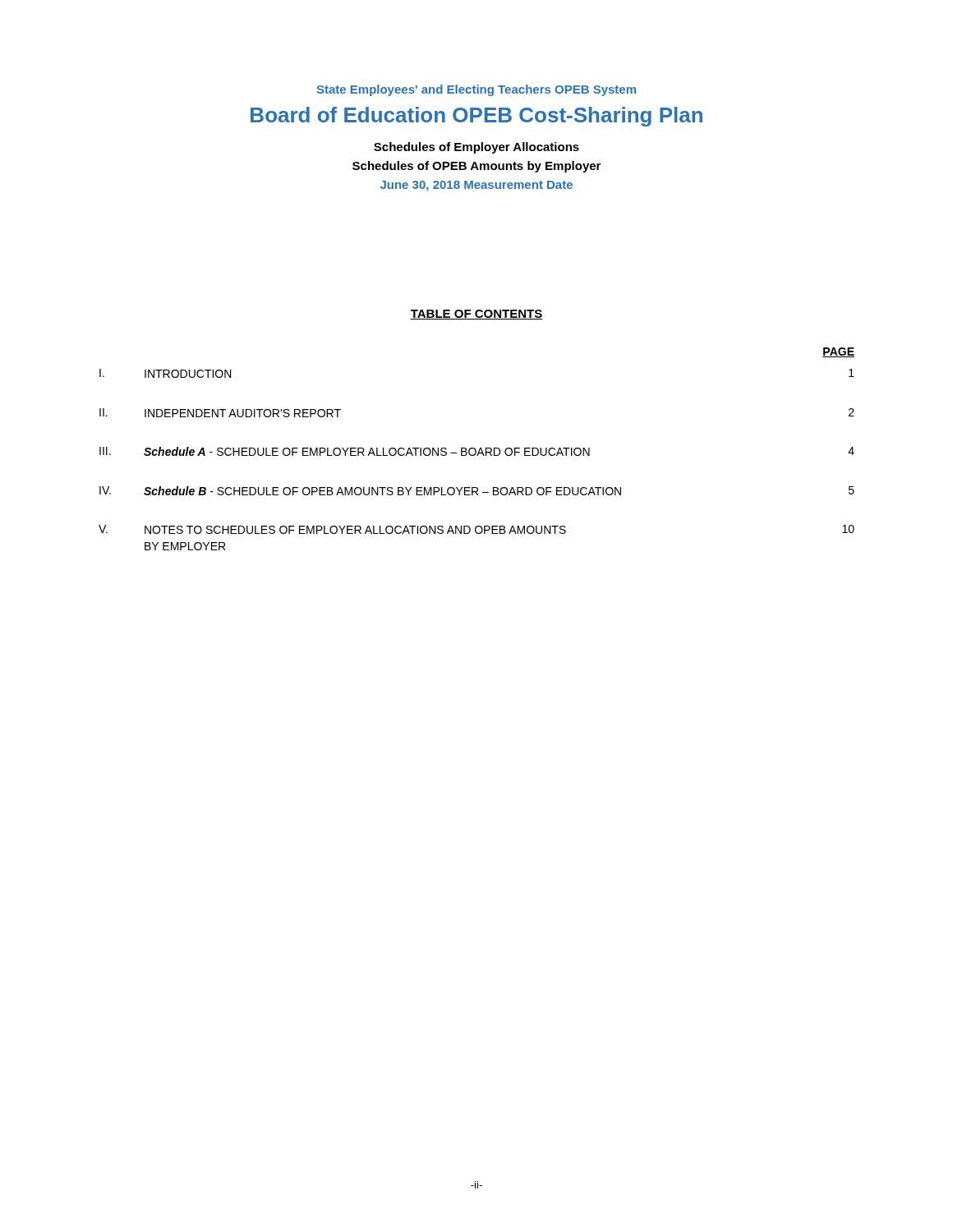Find the list item that reads "III. Schedule A - SCHEDULE OF EMPLOYER"
The image size is (953, 1232).
click(476, 453)
